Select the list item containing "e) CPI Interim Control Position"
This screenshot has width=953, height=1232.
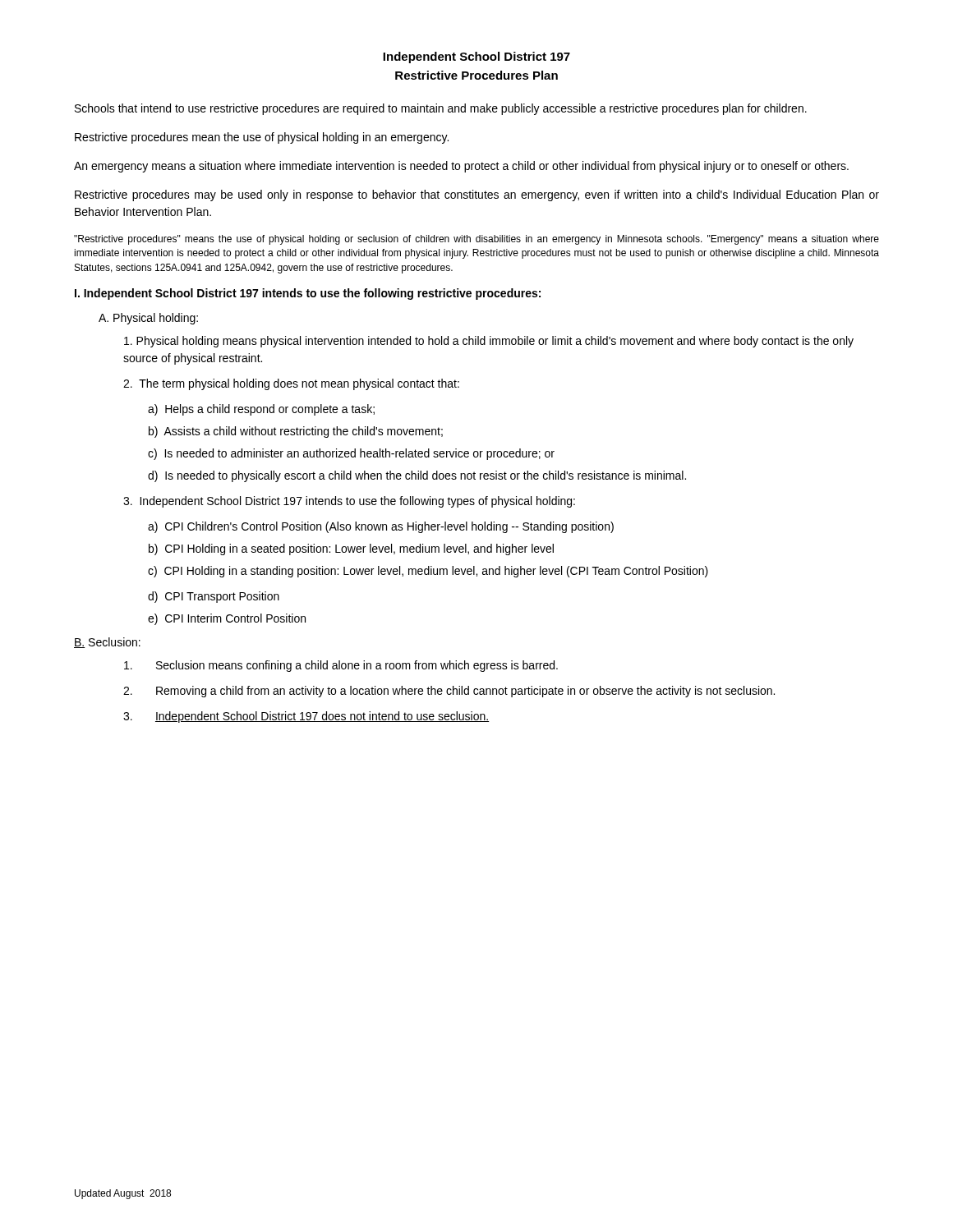coord(227,619)
